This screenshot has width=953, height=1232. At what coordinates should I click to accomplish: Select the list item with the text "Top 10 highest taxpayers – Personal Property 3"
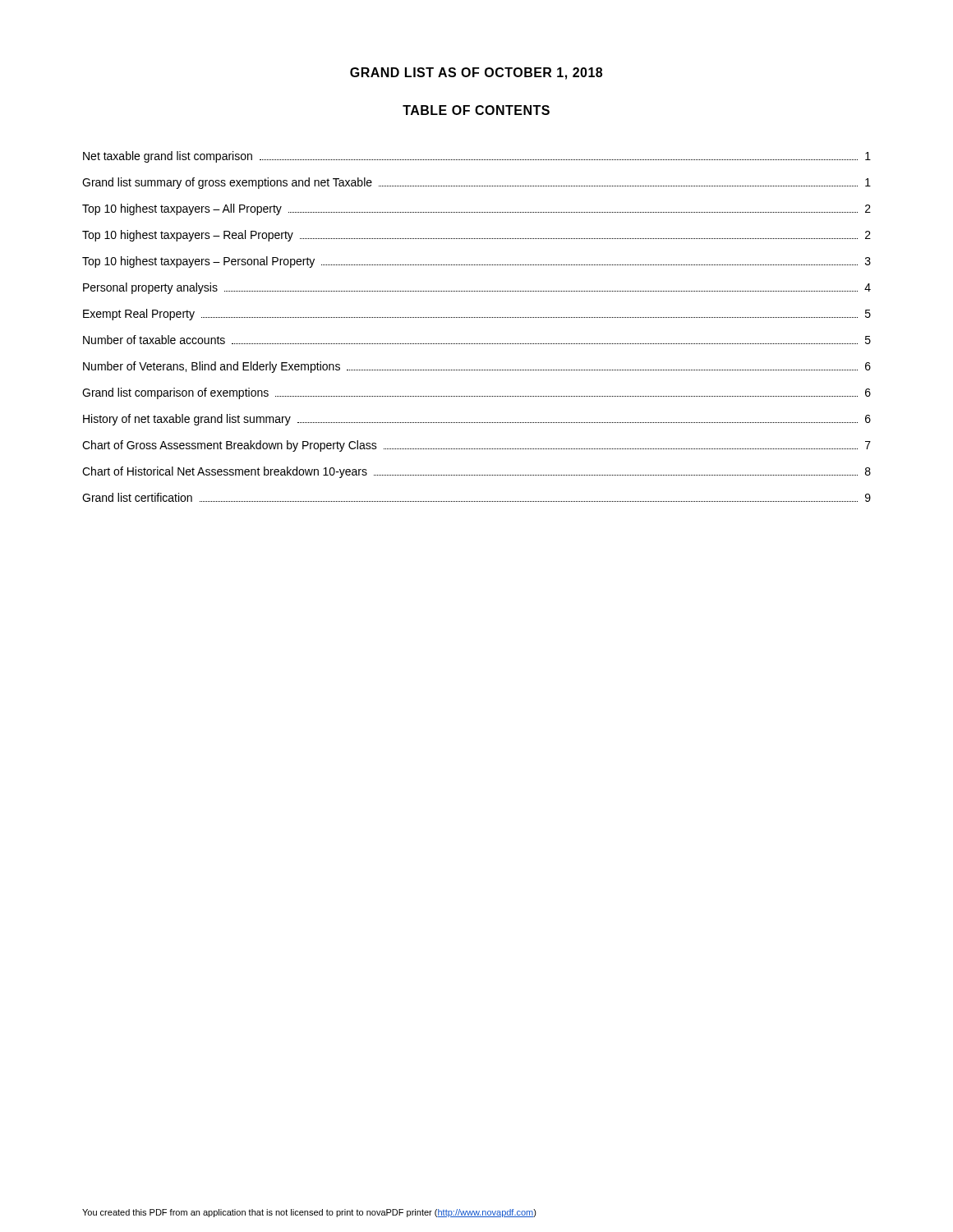click(476, 260)
